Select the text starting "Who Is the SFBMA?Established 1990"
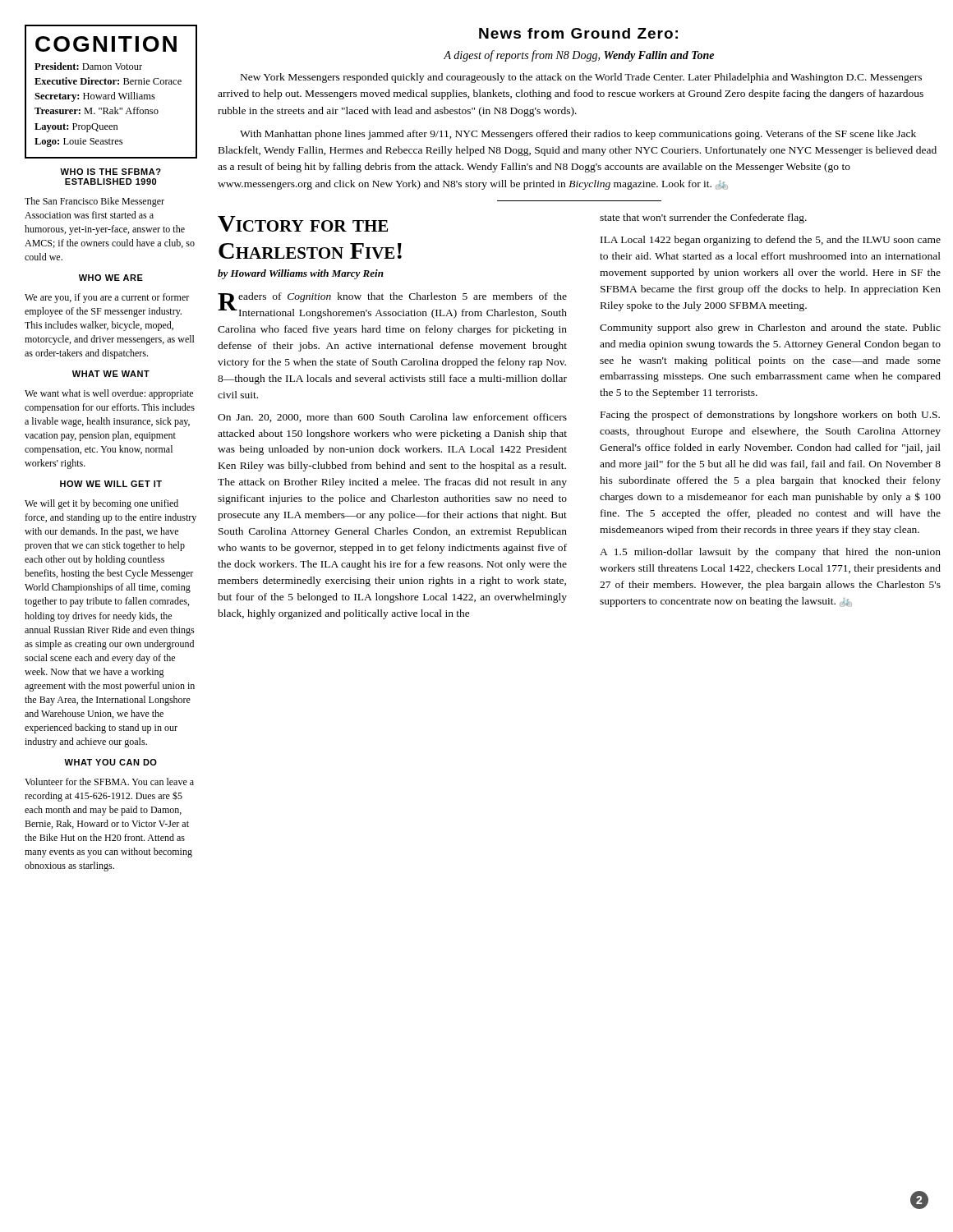The height and width of the screenshot is (1232, 953). pos(111,176)
